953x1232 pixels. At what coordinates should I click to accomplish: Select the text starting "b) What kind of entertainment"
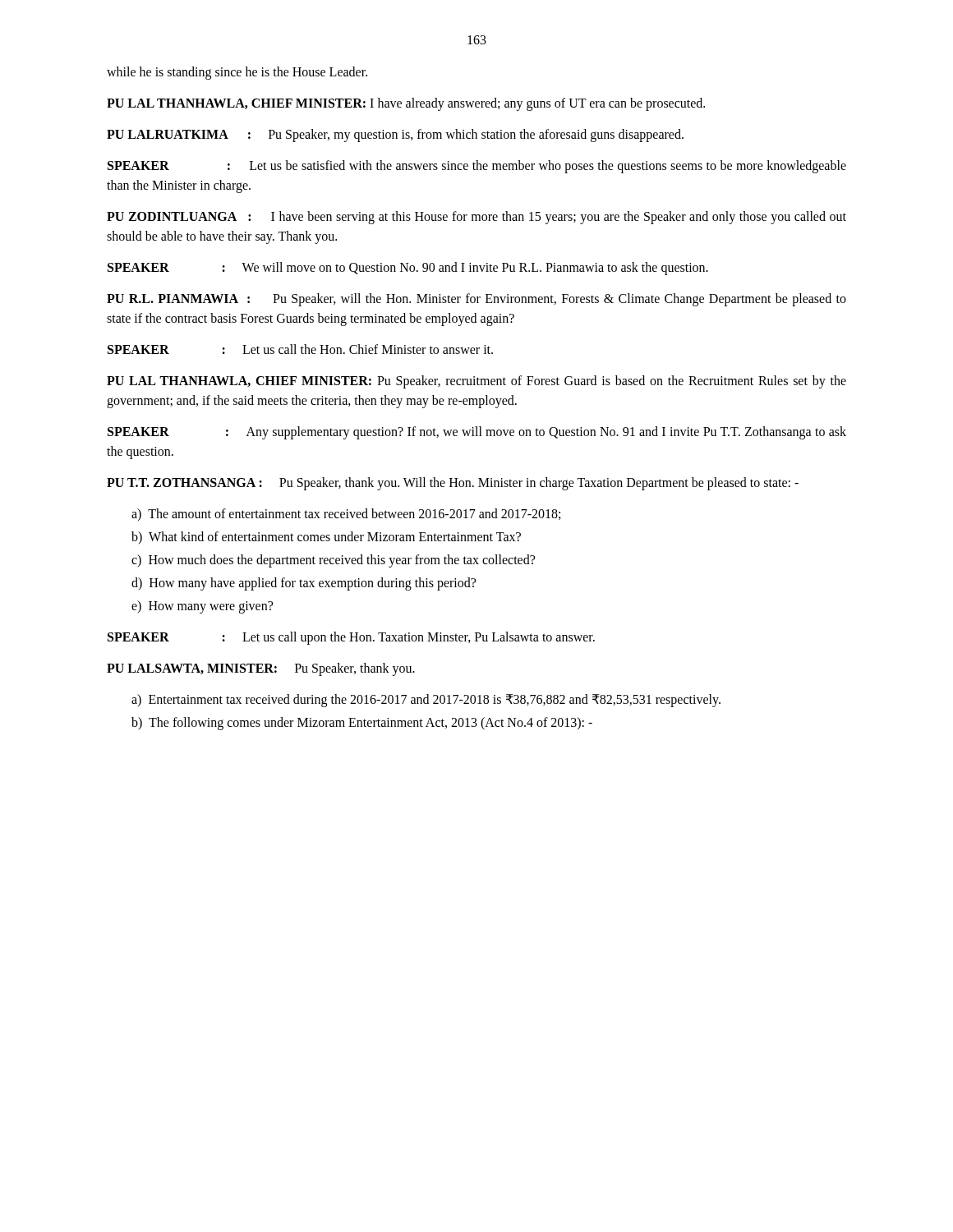tap(326, 537)
